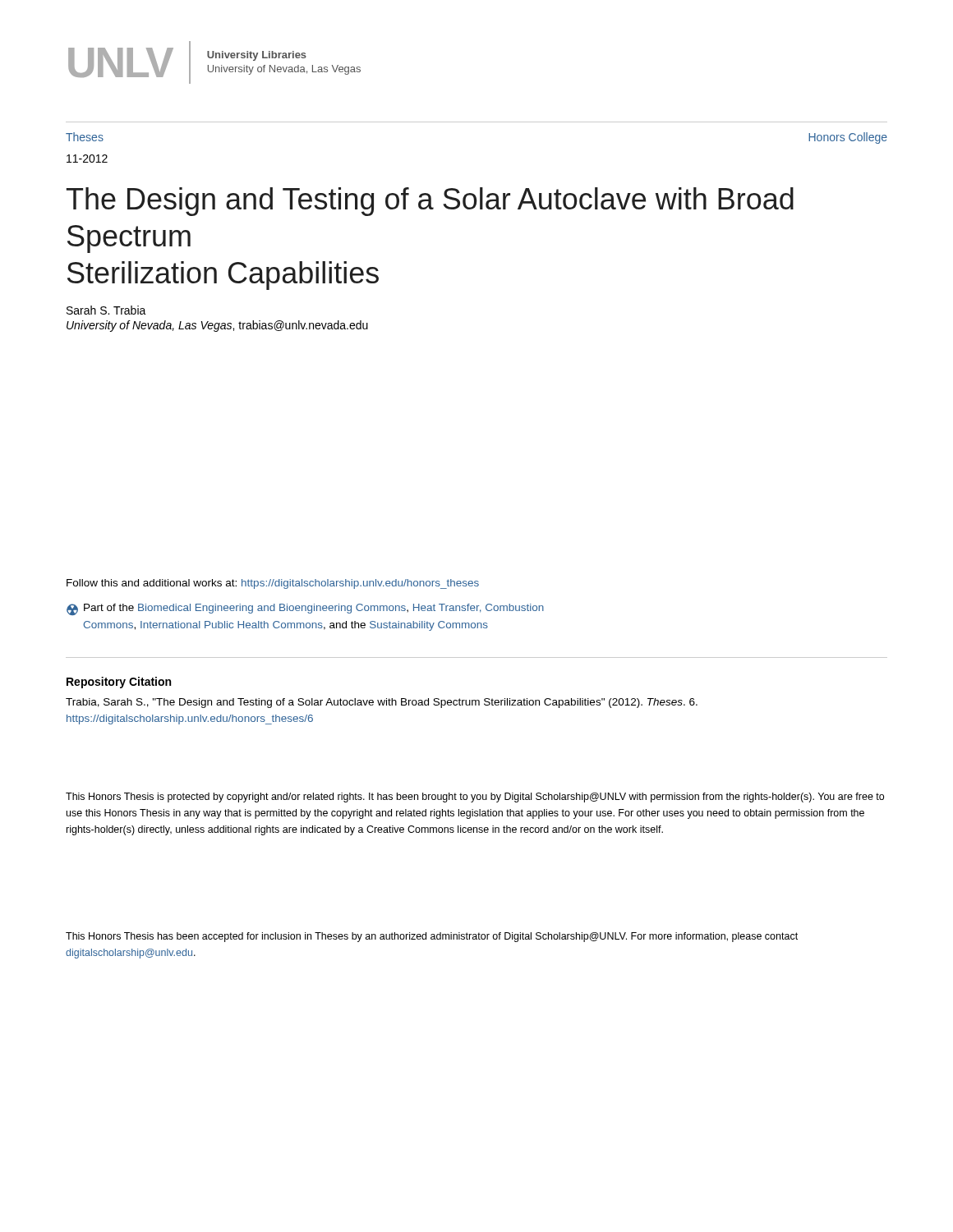Screen dimensions: 1232x953
Task: Find the text that says "Honors College"
Action: [x=848, y=137]
